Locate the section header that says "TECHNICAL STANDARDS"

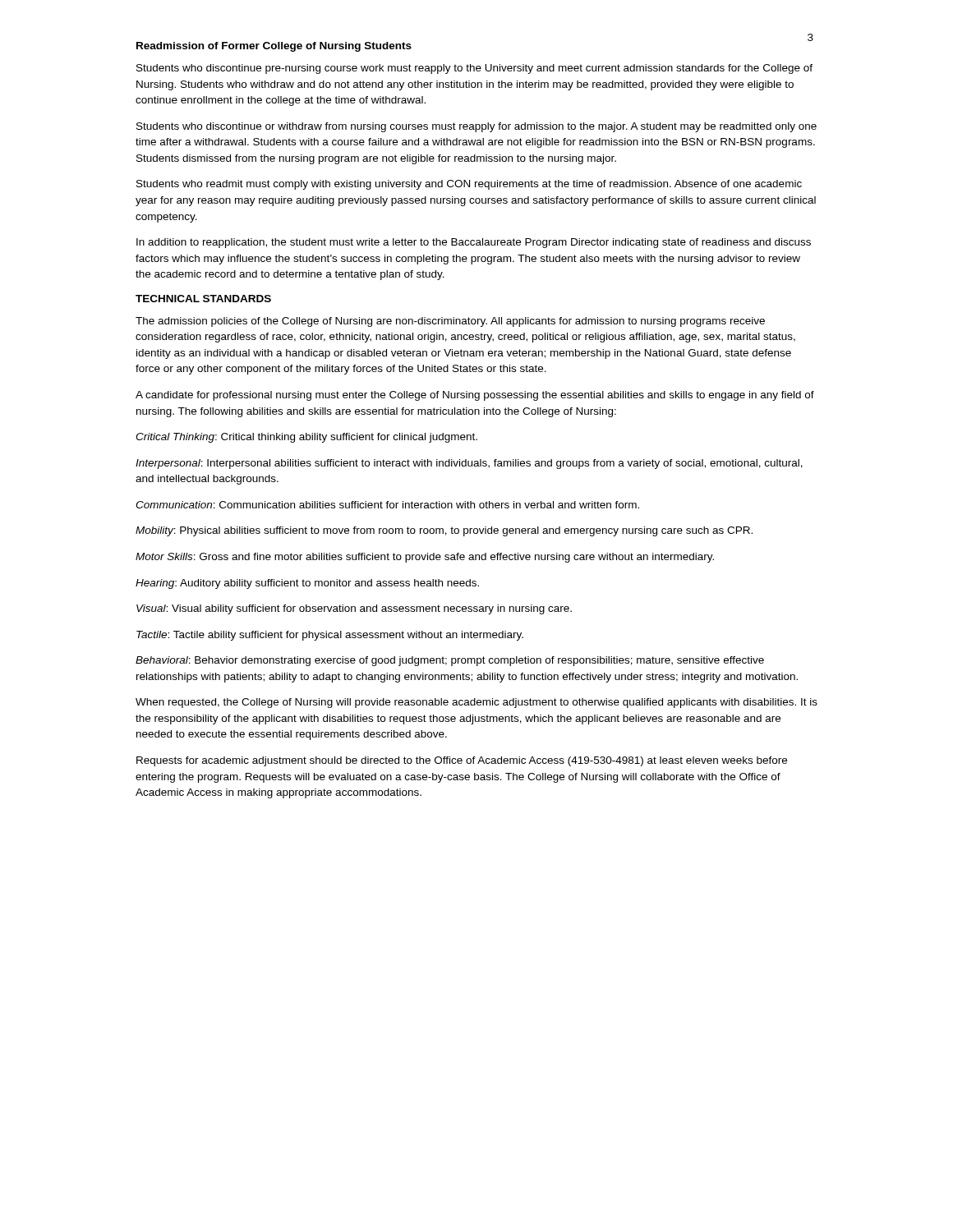pos(203,298)
